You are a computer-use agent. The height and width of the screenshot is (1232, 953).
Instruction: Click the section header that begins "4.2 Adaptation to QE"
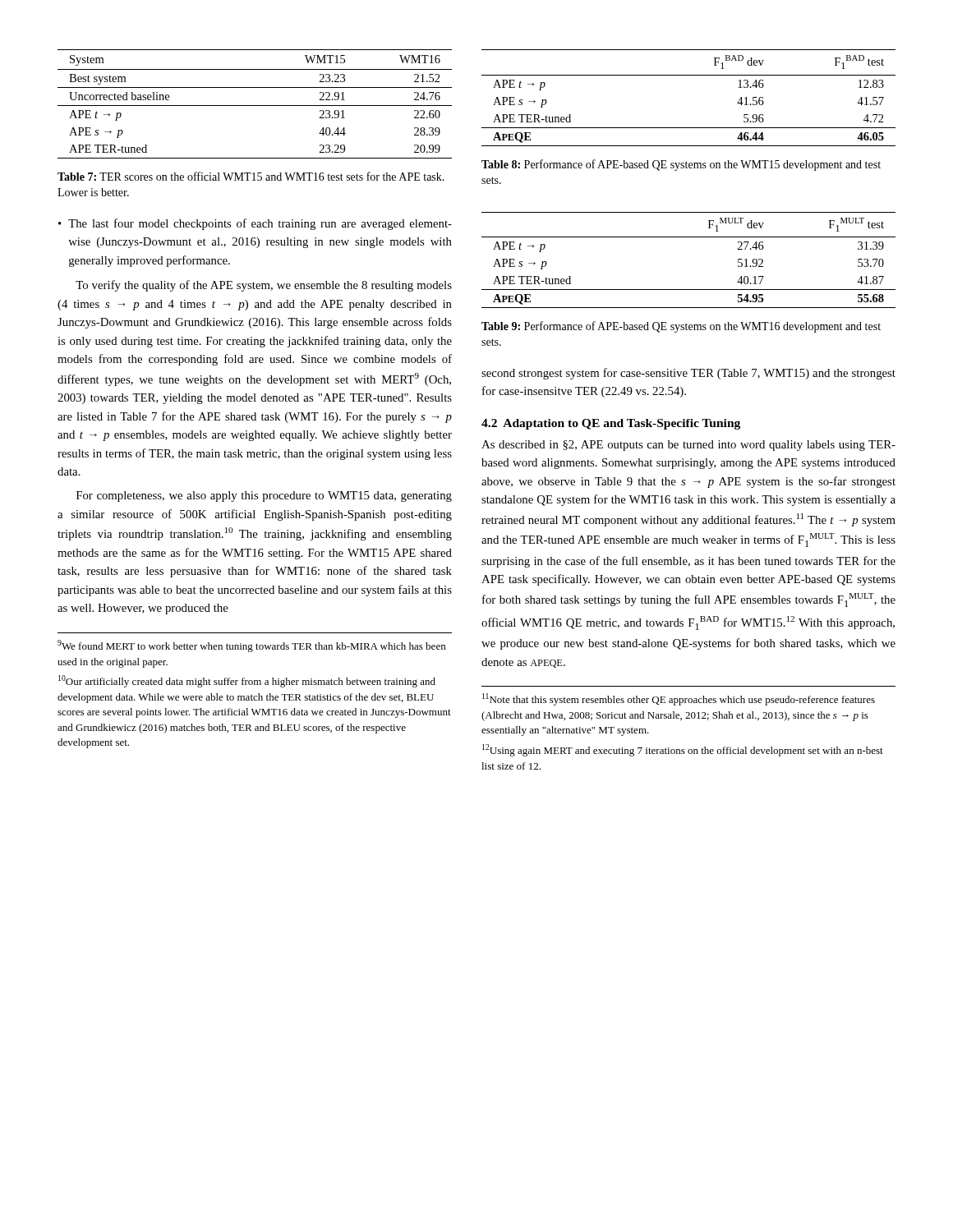tap(611, 423)
